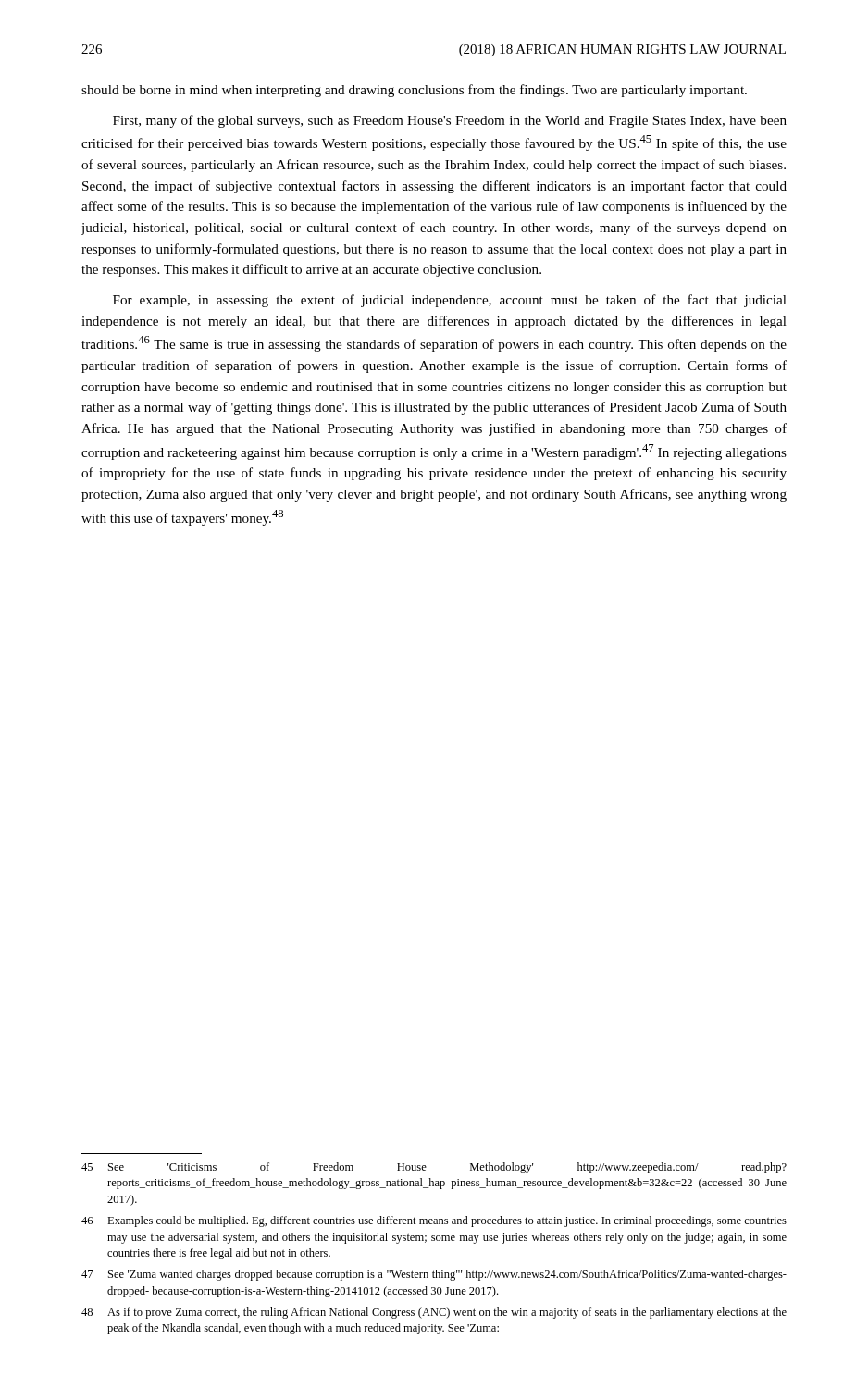The height and width of the screenshot is (1388, 868).
Task: Where is the passage that starts "48 As if to prove Zuma correct,"?
Action: pyautogui.click(x=434, y=1321)
